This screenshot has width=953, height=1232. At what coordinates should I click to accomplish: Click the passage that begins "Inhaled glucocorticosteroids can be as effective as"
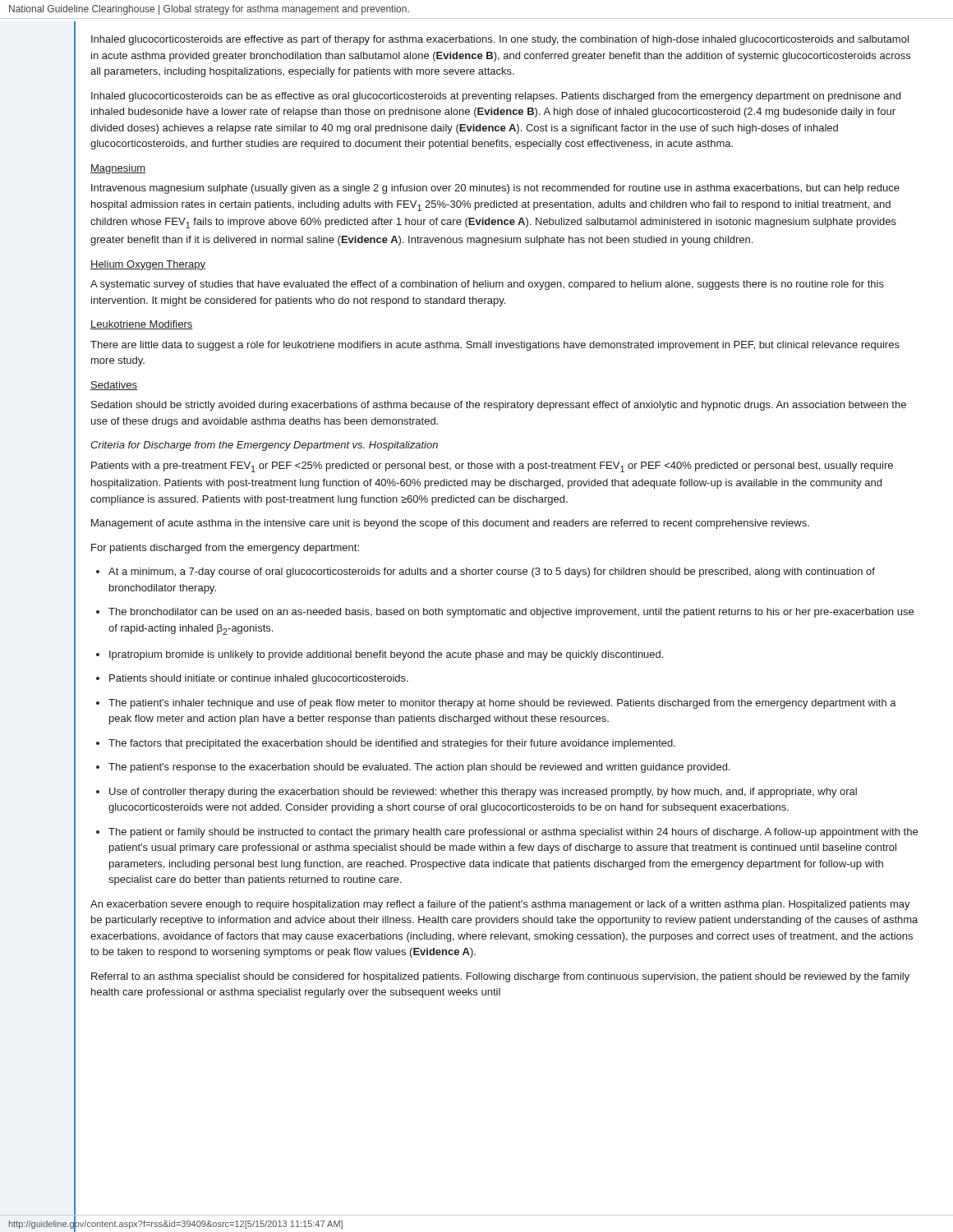[x=505, y=120]
